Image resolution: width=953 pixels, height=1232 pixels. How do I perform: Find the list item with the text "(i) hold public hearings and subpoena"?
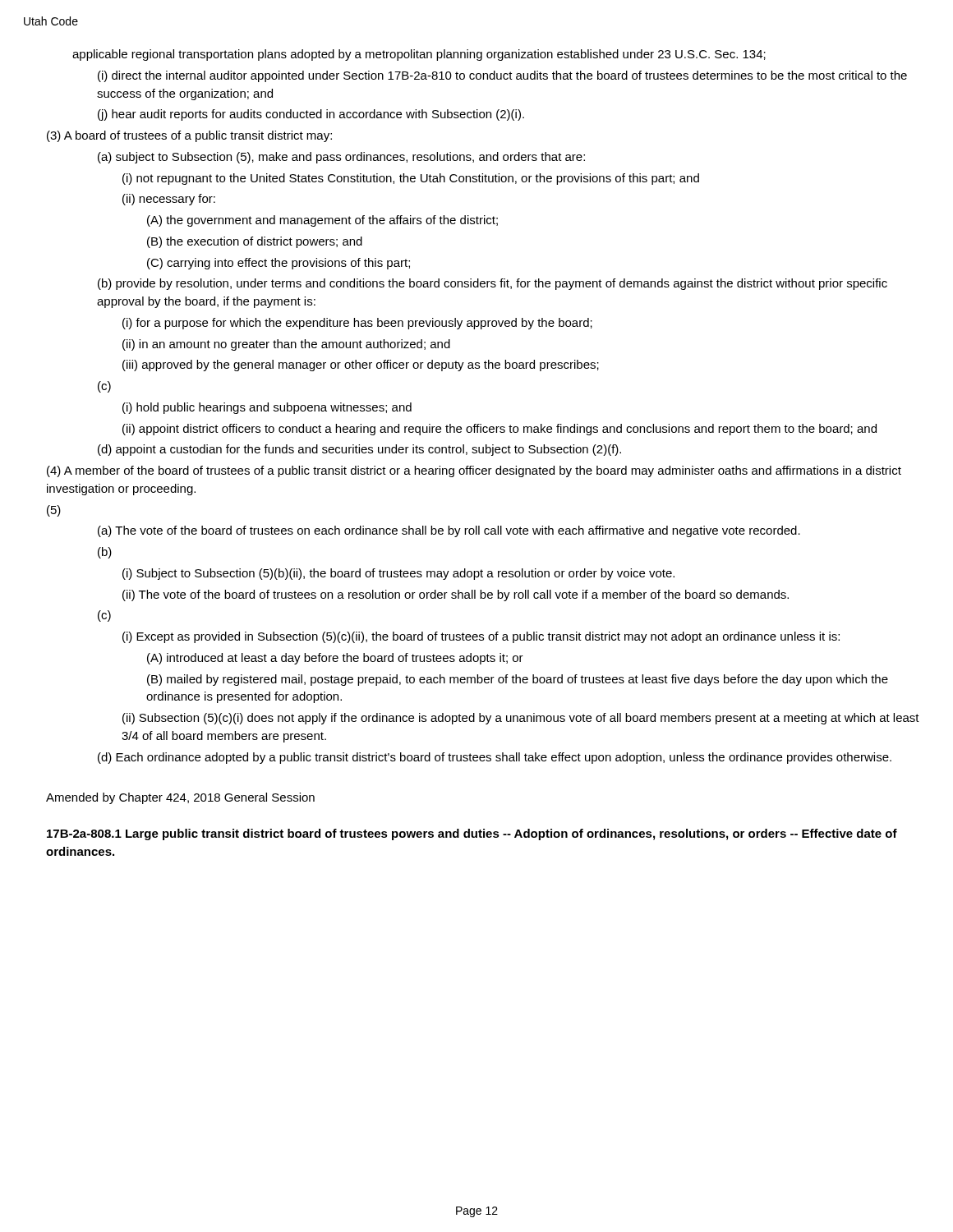267,407
